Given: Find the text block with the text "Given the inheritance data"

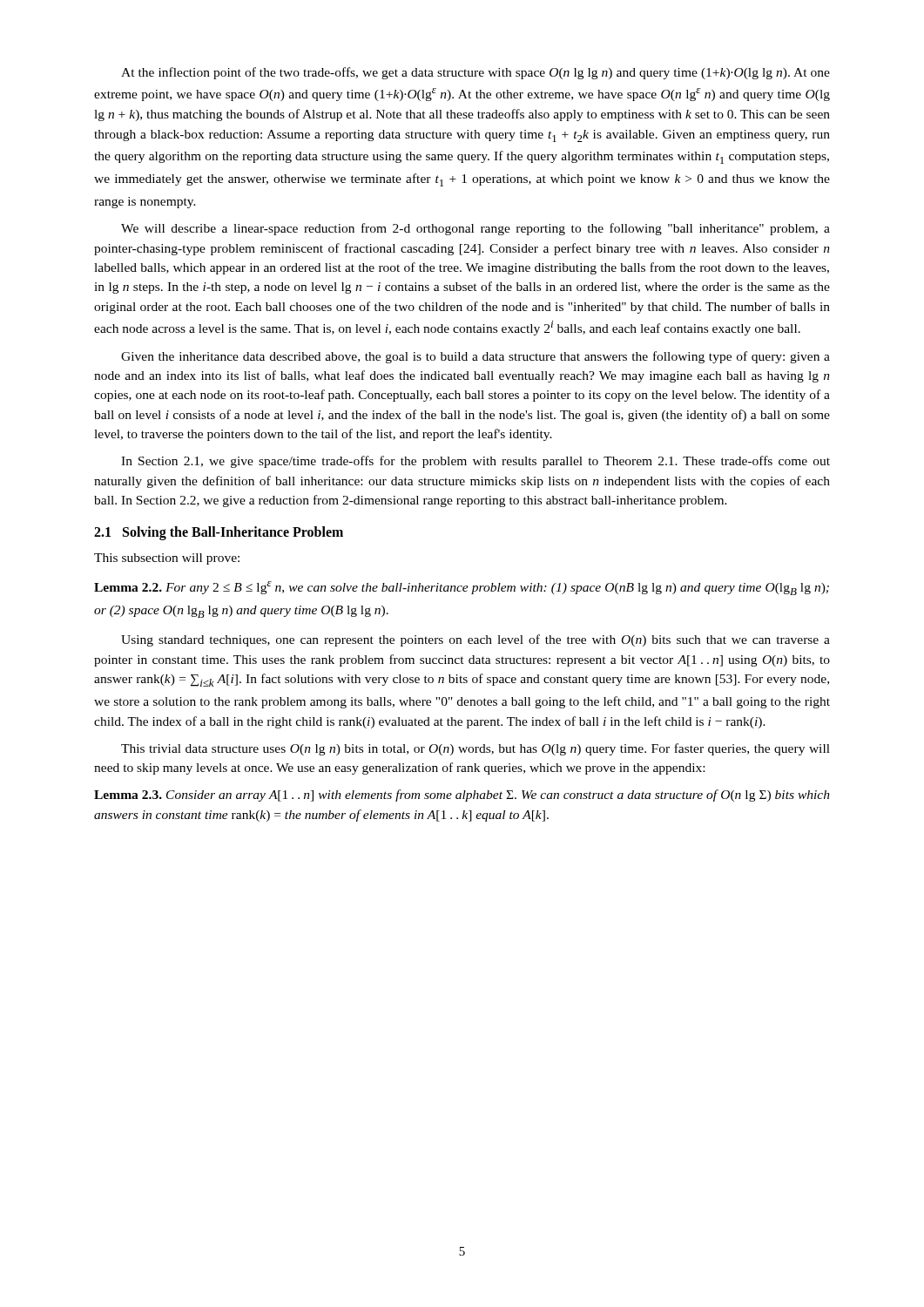Looking at the screenshot, I should (462, 395).
